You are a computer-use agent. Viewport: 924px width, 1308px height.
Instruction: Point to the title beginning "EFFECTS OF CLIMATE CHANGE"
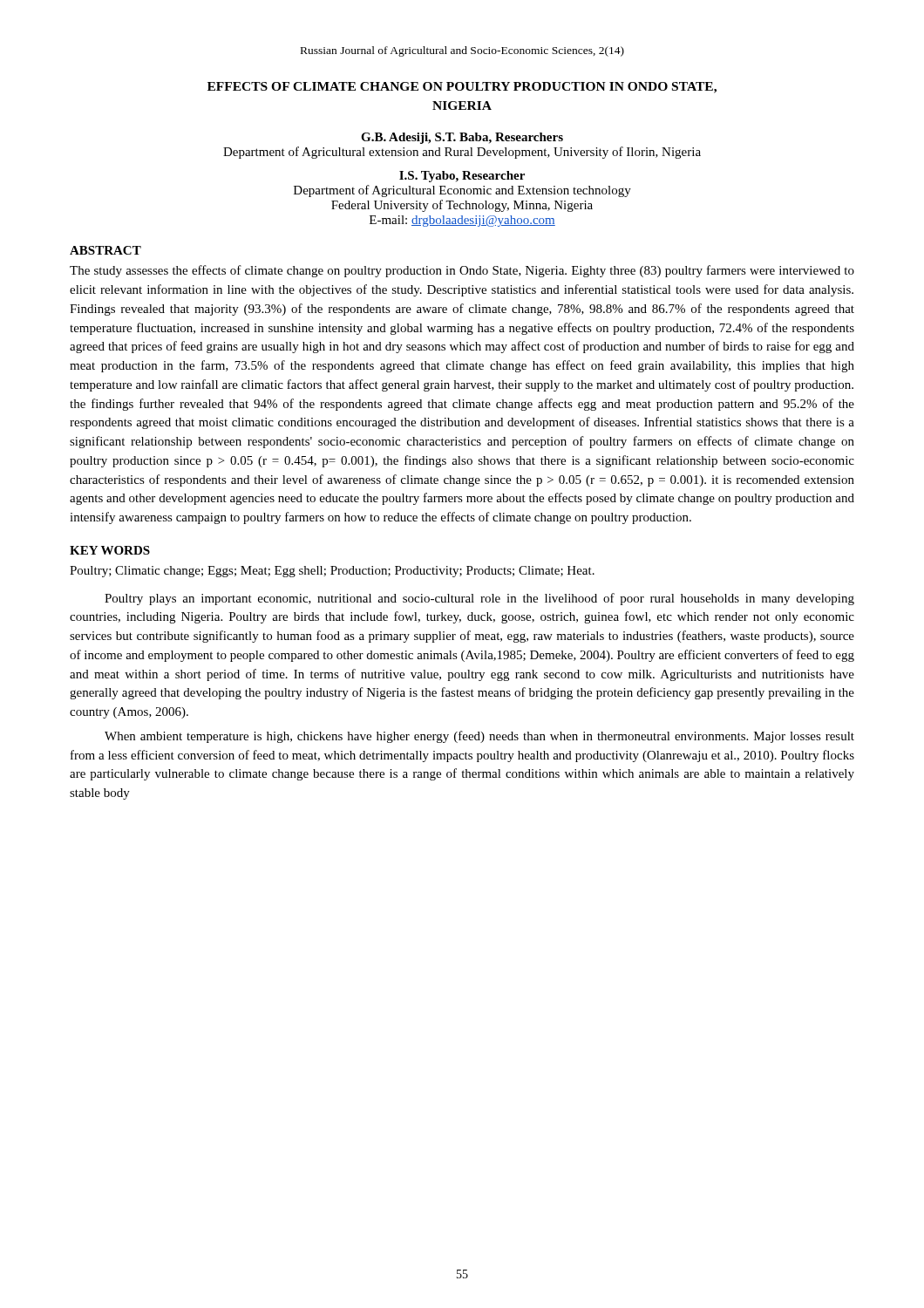tap(462, 95)
